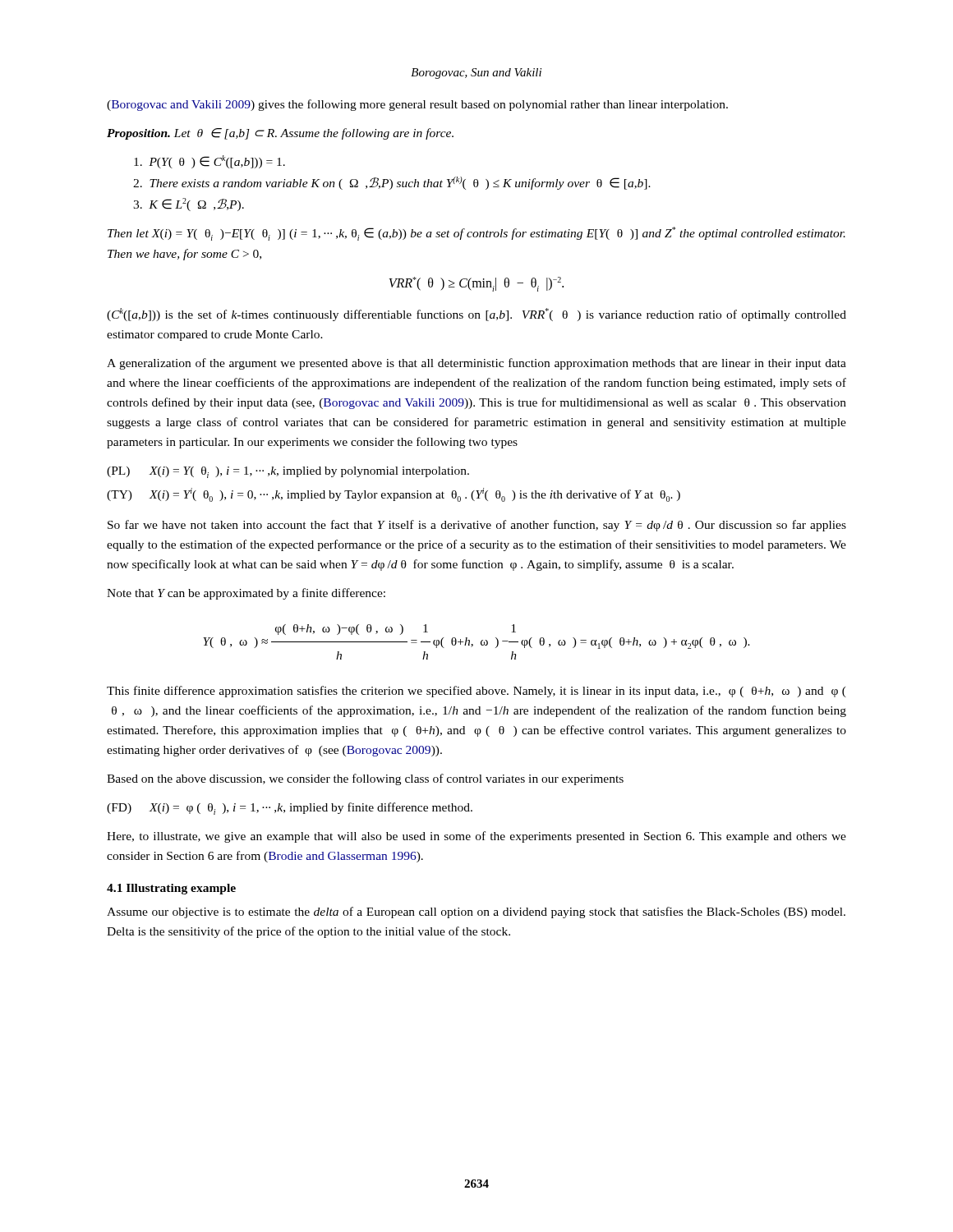Where is the passage that starts "Proposition. Let θ ∈ [a,b] ⊂ R. Assume"?
953x1232 pixels.
(x=281, y=133)
